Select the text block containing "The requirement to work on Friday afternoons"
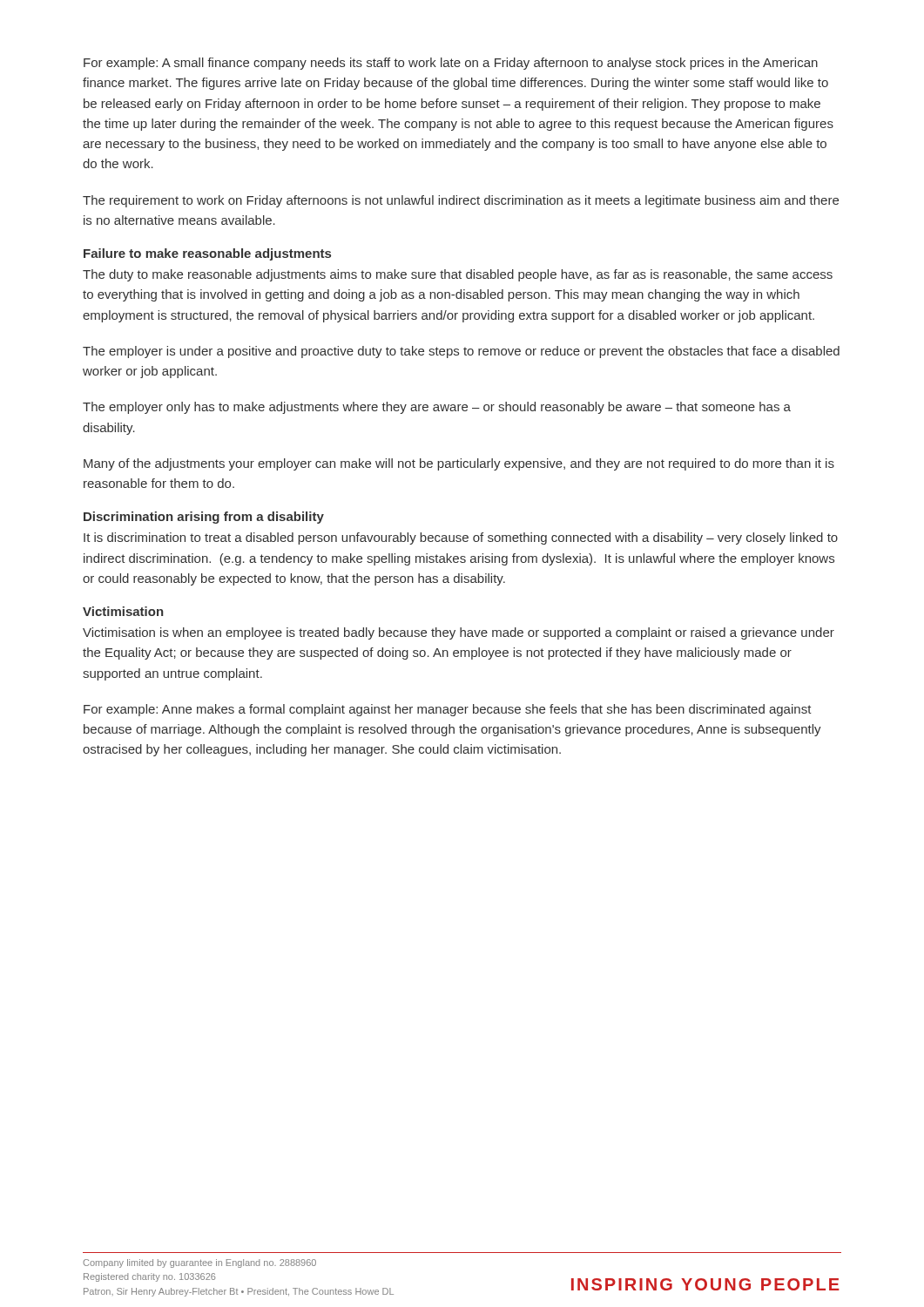Viewport: 924px width, 1307px height. pyautogui.click(x=461, y=210)
